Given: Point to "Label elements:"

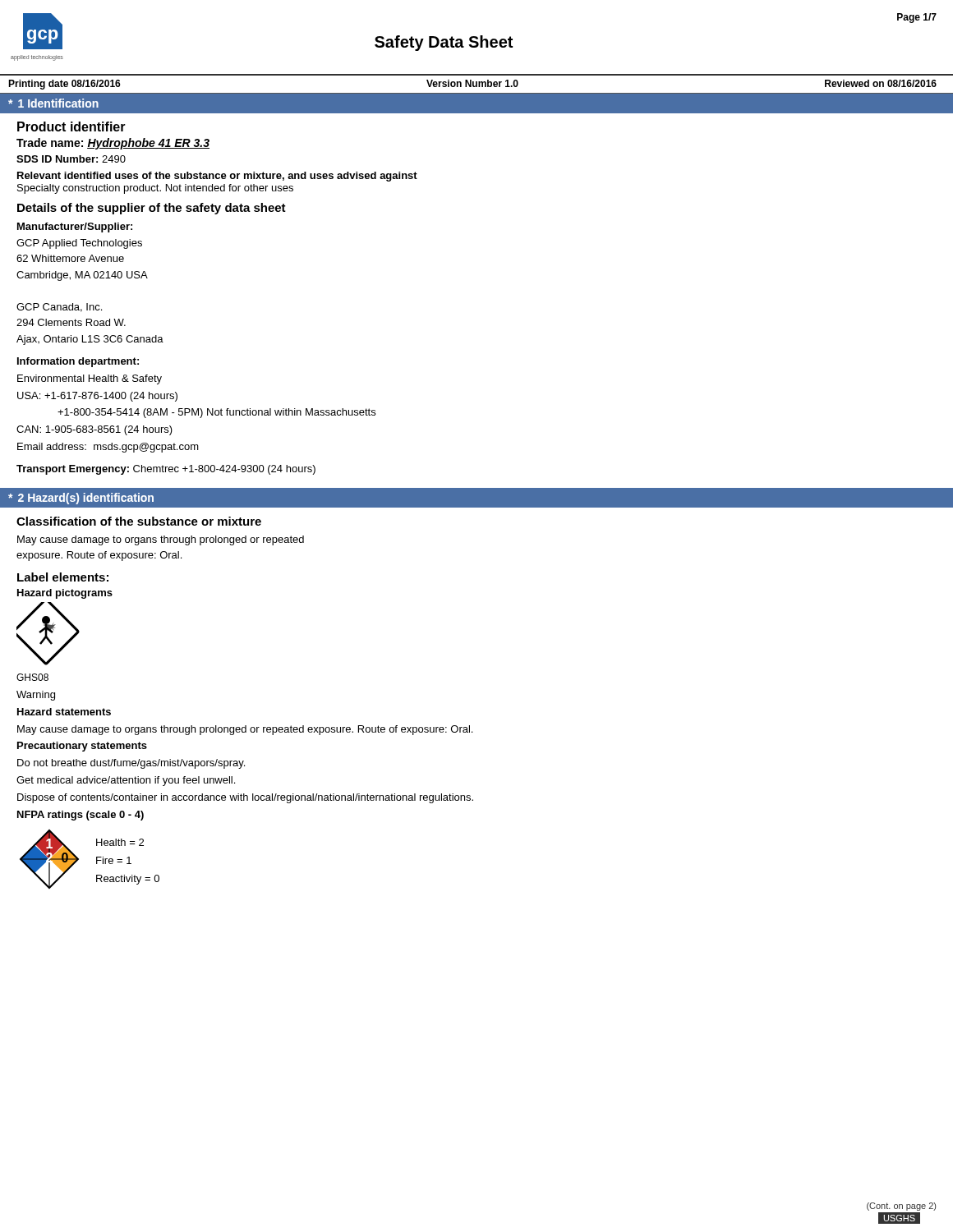Looking at the screenshot, I should [x=63, y=577].
